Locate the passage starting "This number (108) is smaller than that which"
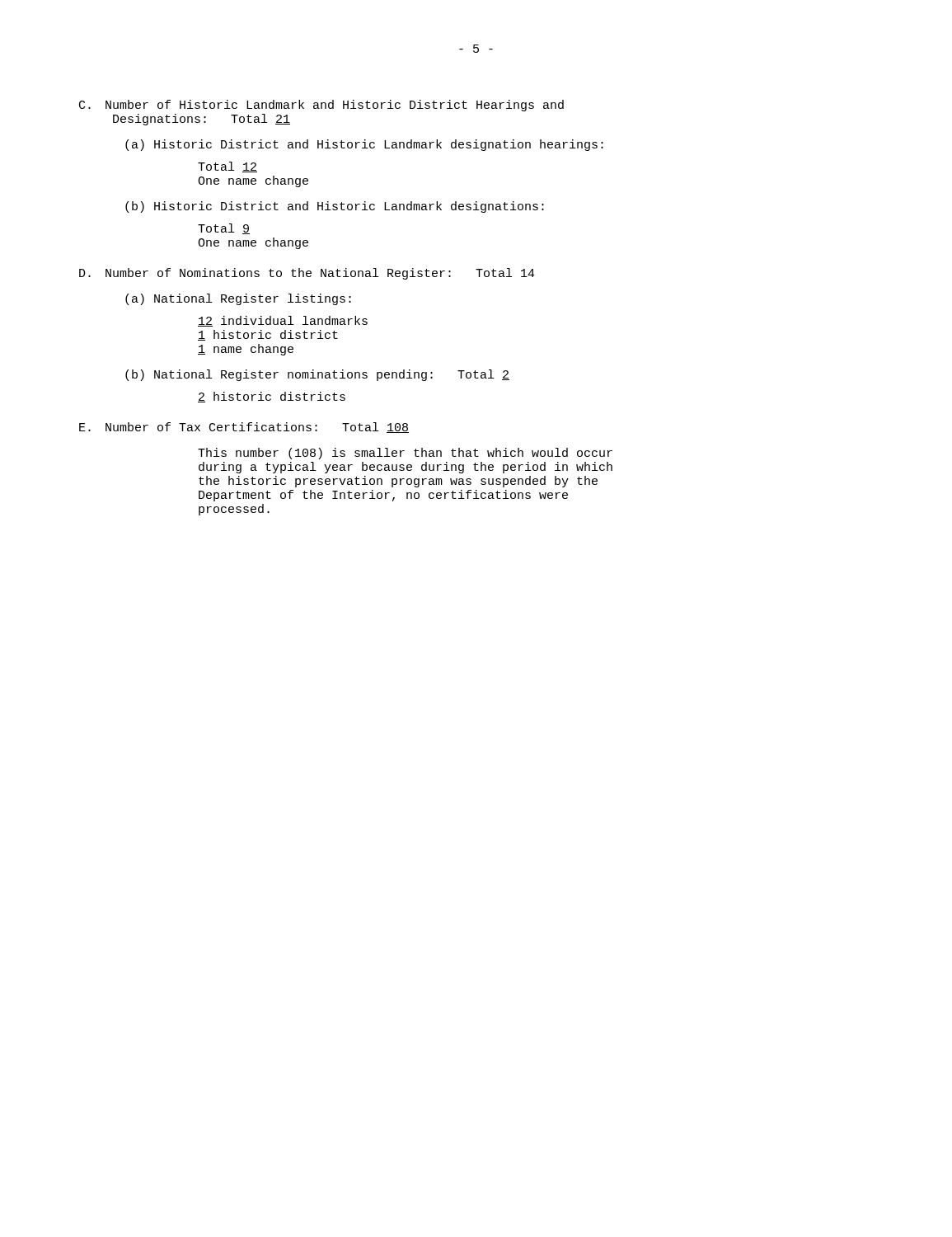 (406, 482)
